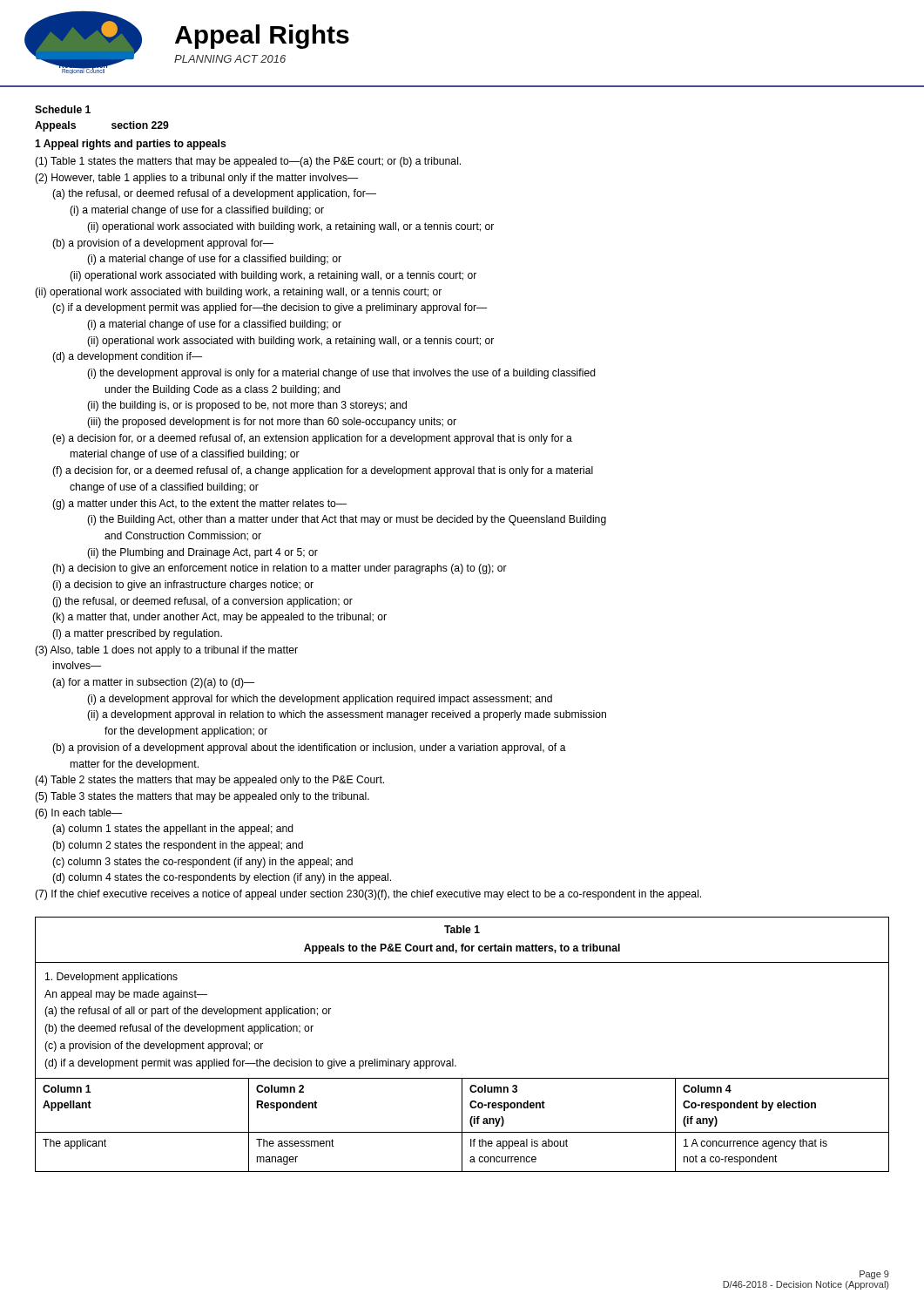The width and height of the screenshot is (924, 1307).
Task: Locate the text block that says "(1) Table 1"
Action: click(462, 528)
